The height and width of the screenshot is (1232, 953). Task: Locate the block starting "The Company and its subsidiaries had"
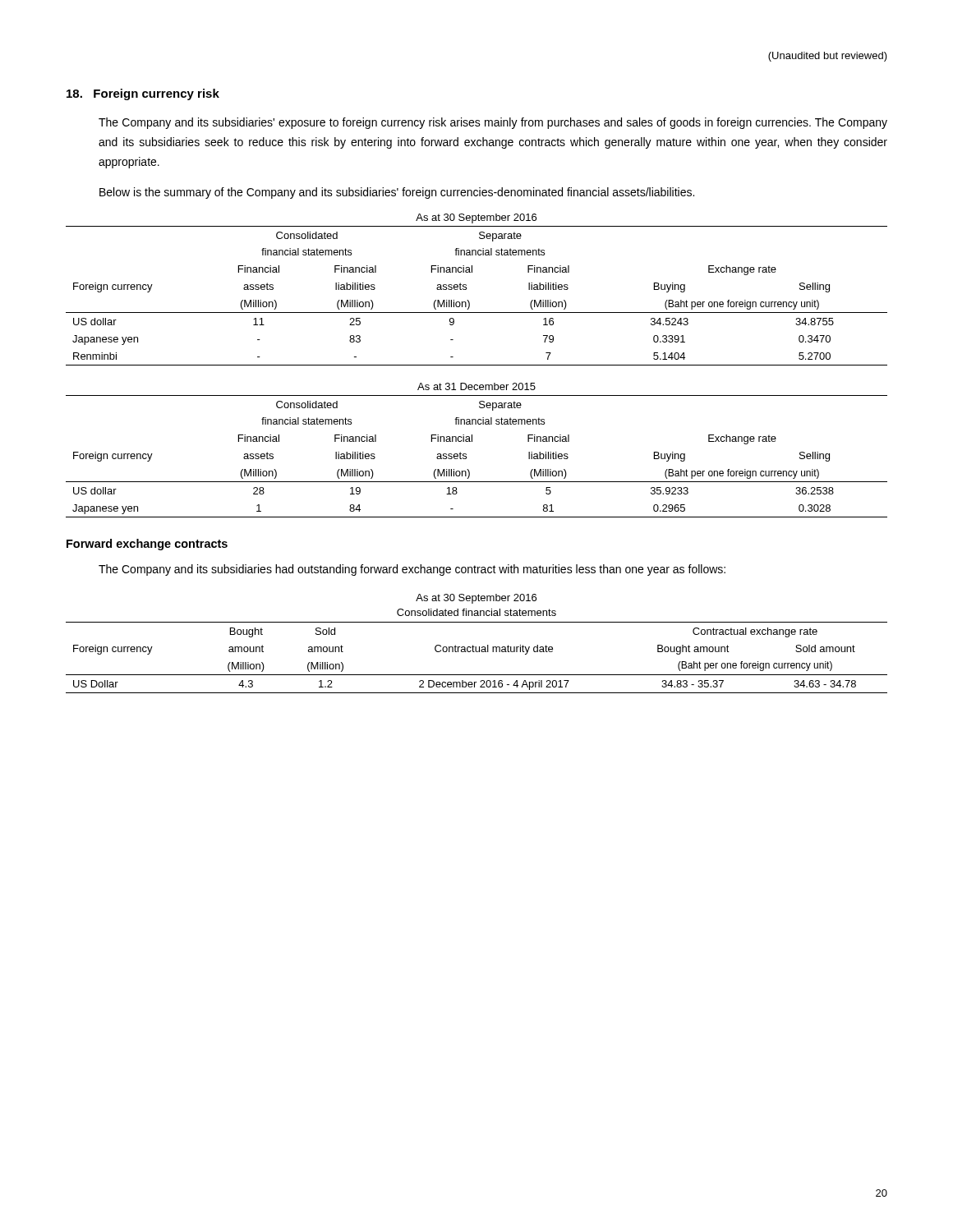pyautogui.click(x=412, y=569)
